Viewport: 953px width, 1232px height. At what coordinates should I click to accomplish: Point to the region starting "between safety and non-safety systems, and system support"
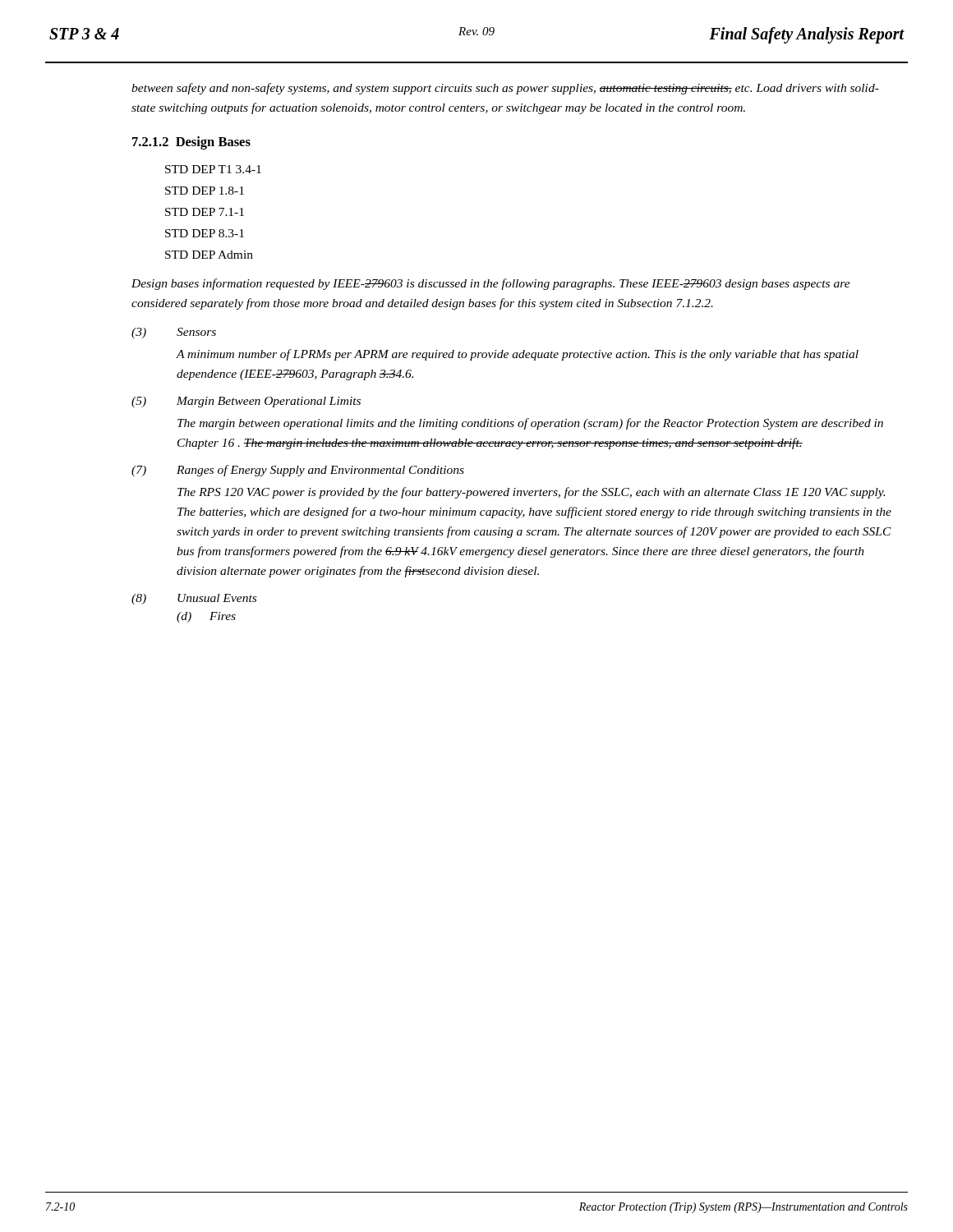(505, 97)
